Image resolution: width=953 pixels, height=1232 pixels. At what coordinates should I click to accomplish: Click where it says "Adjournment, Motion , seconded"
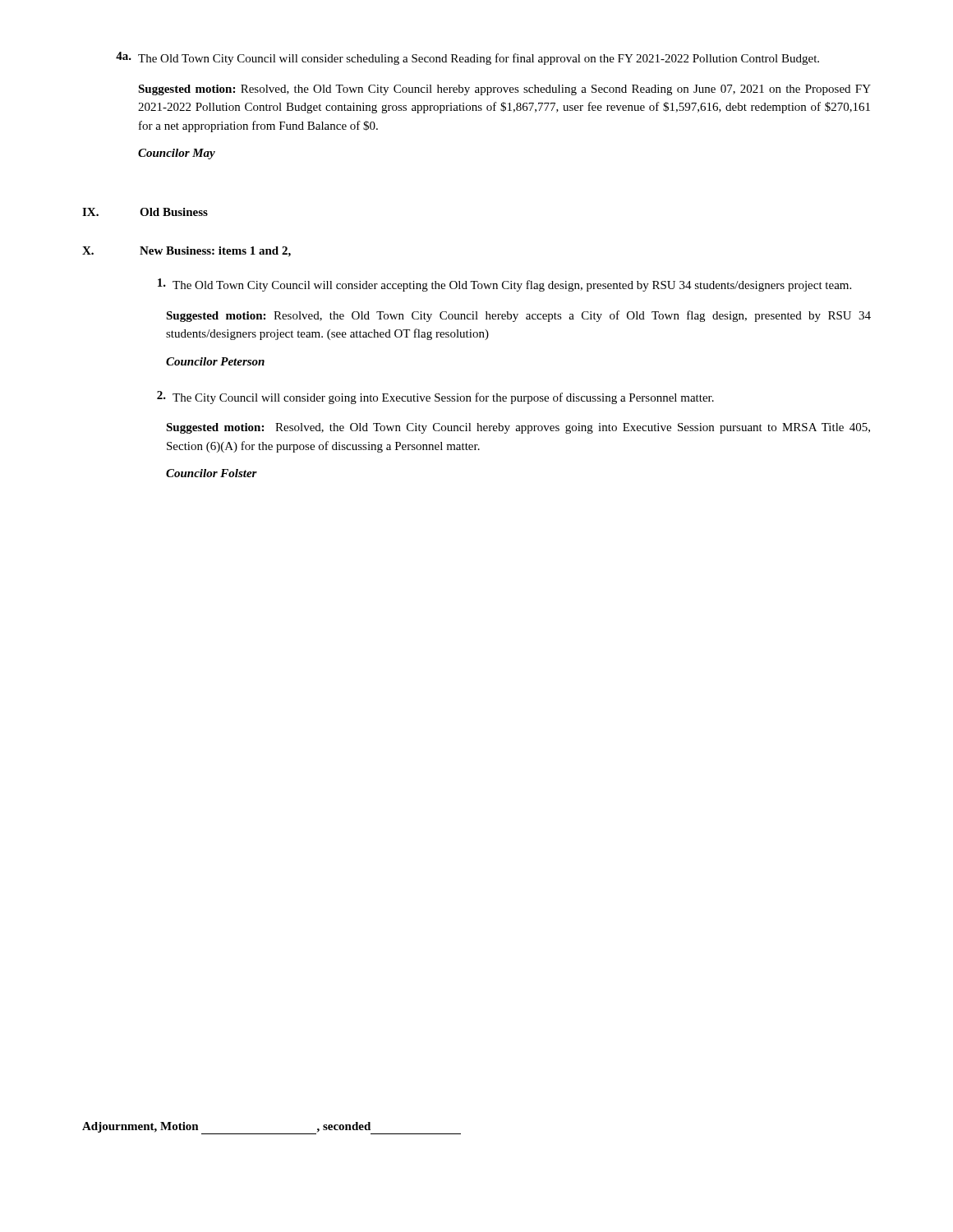coord(272,1126)
